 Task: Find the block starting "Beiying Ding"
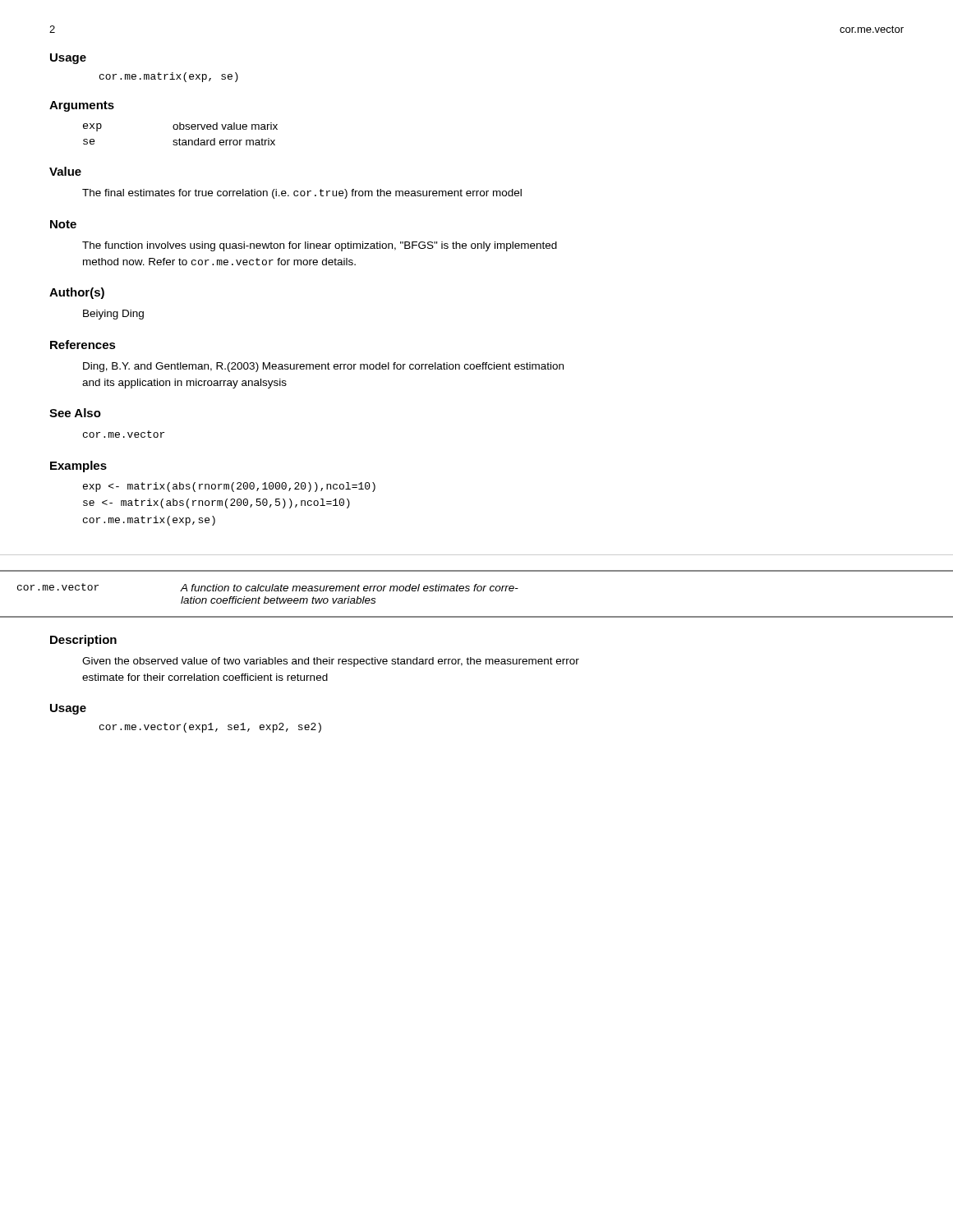pyautogui.click(x=113, y=314)
